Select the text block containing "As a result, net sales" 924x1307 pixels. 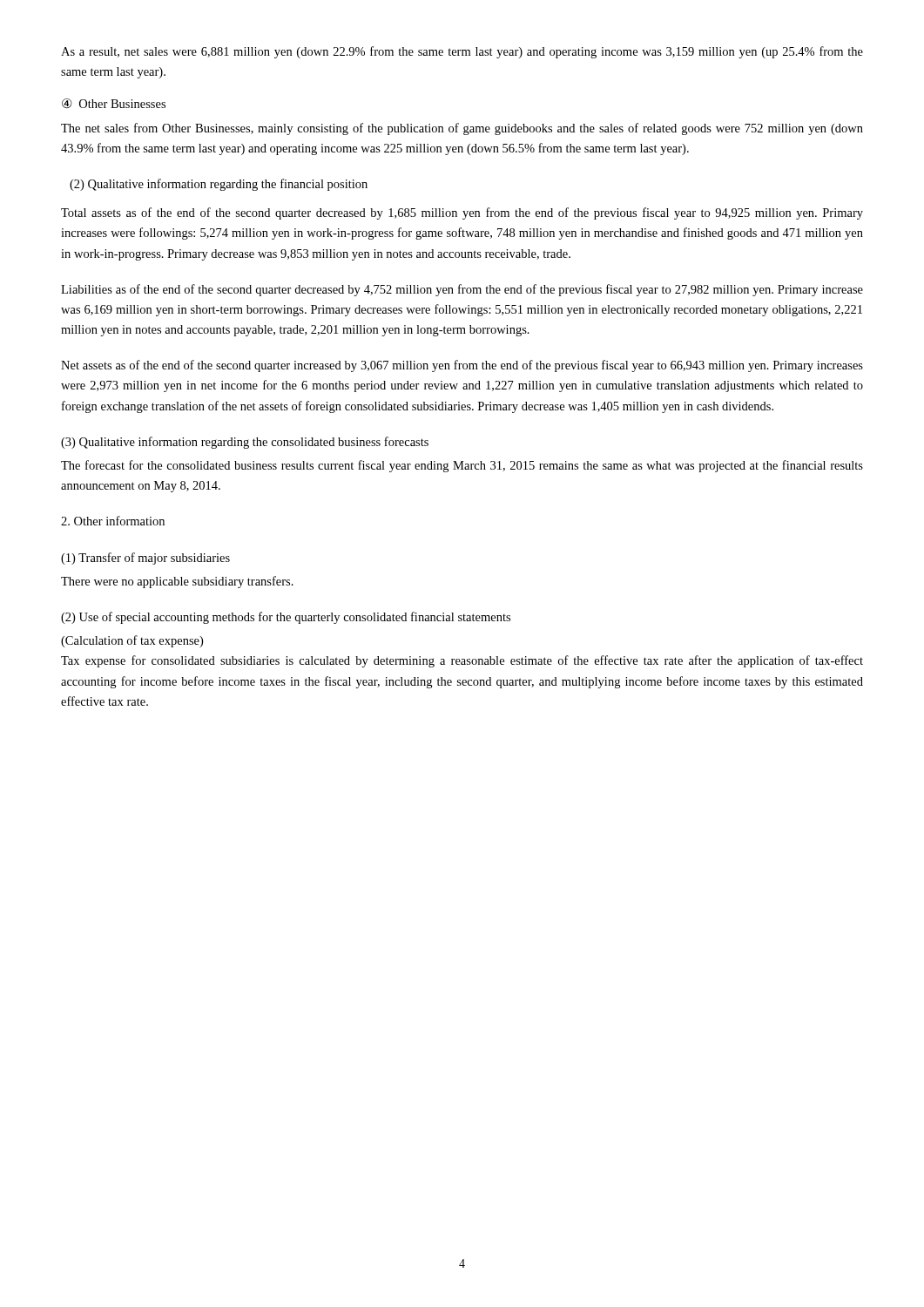(462, 61)
